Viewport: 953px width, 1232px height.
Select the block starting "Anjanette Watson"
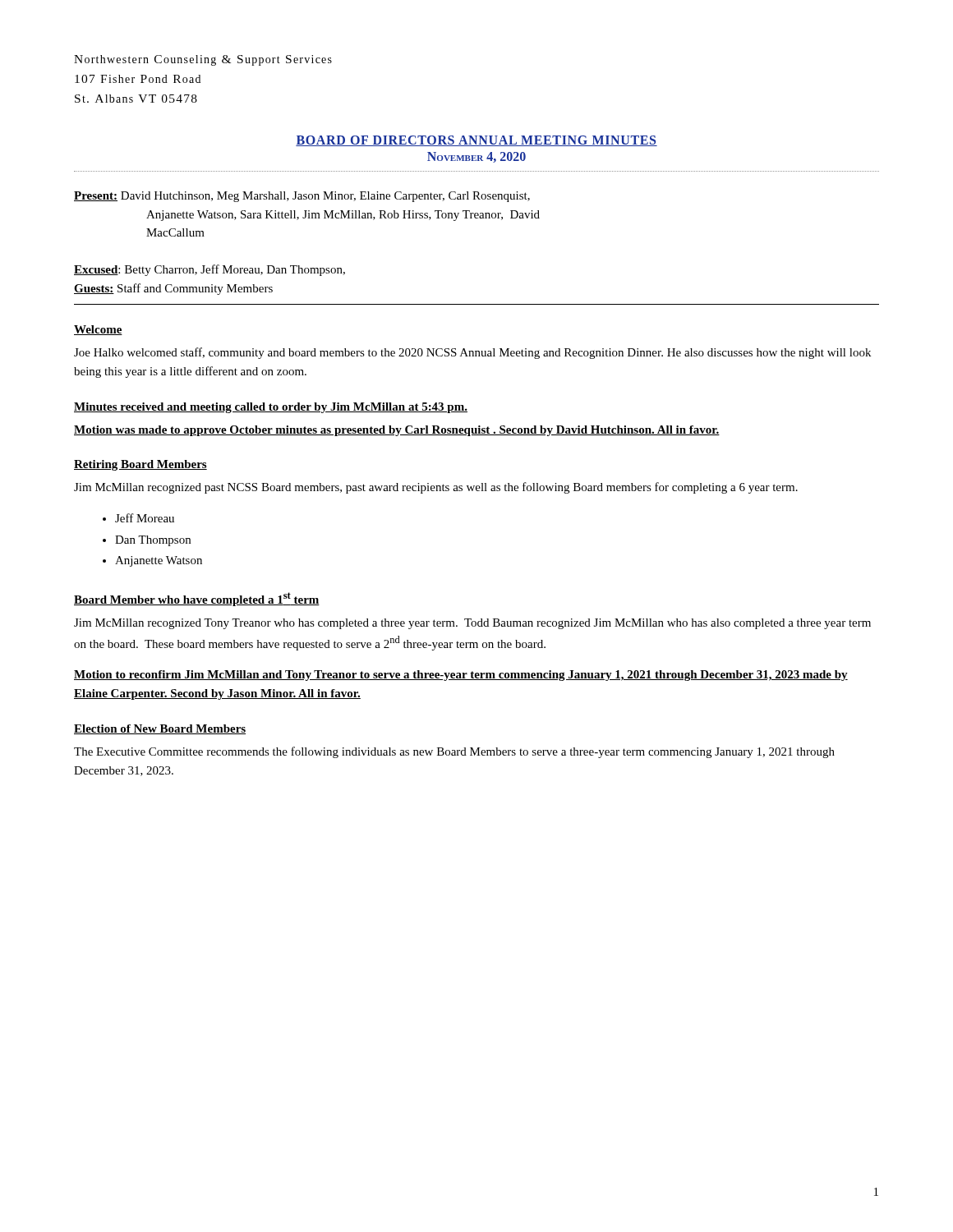159,560
